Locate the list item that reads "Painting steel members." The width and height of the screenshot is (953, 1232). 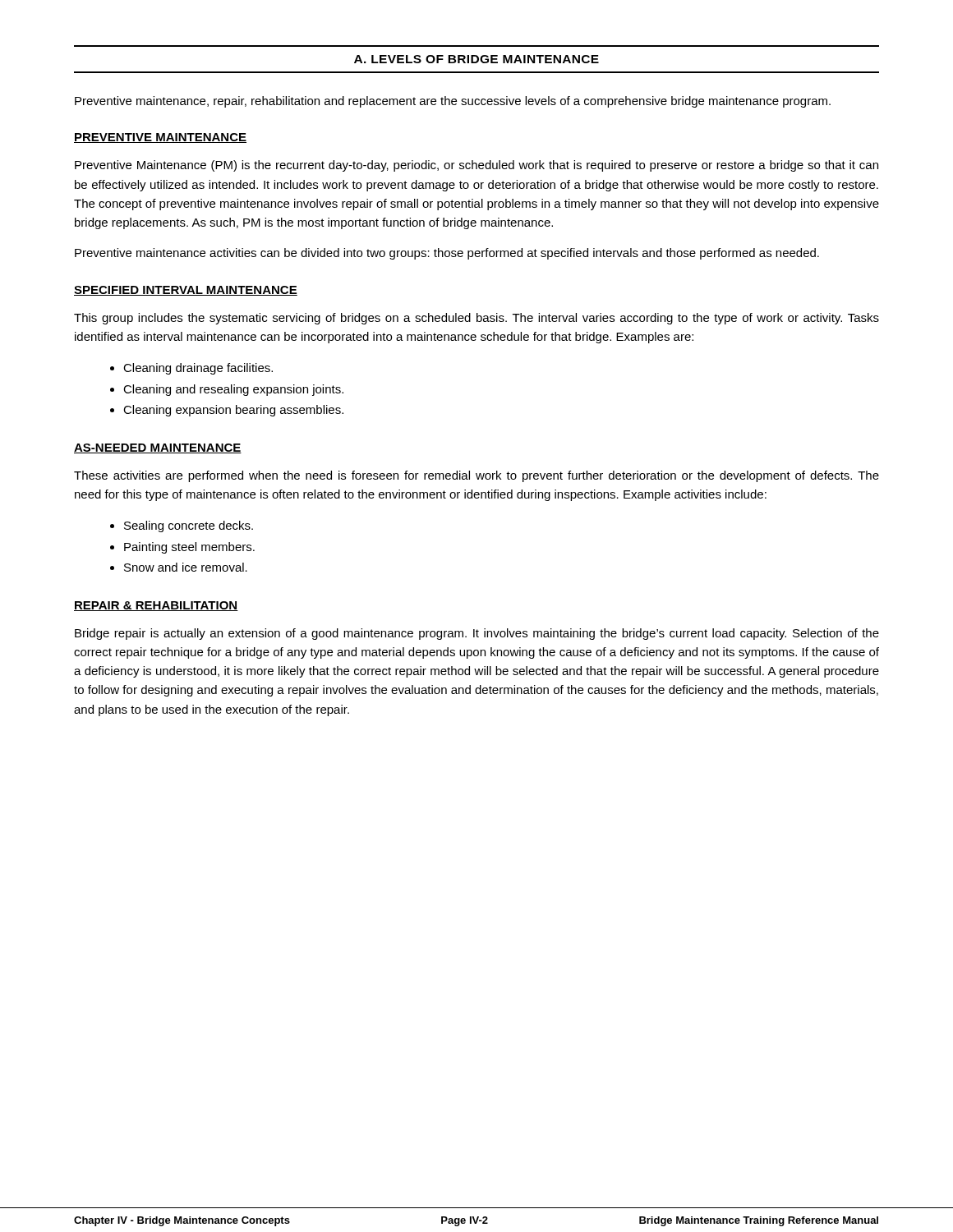coord(189,546)
